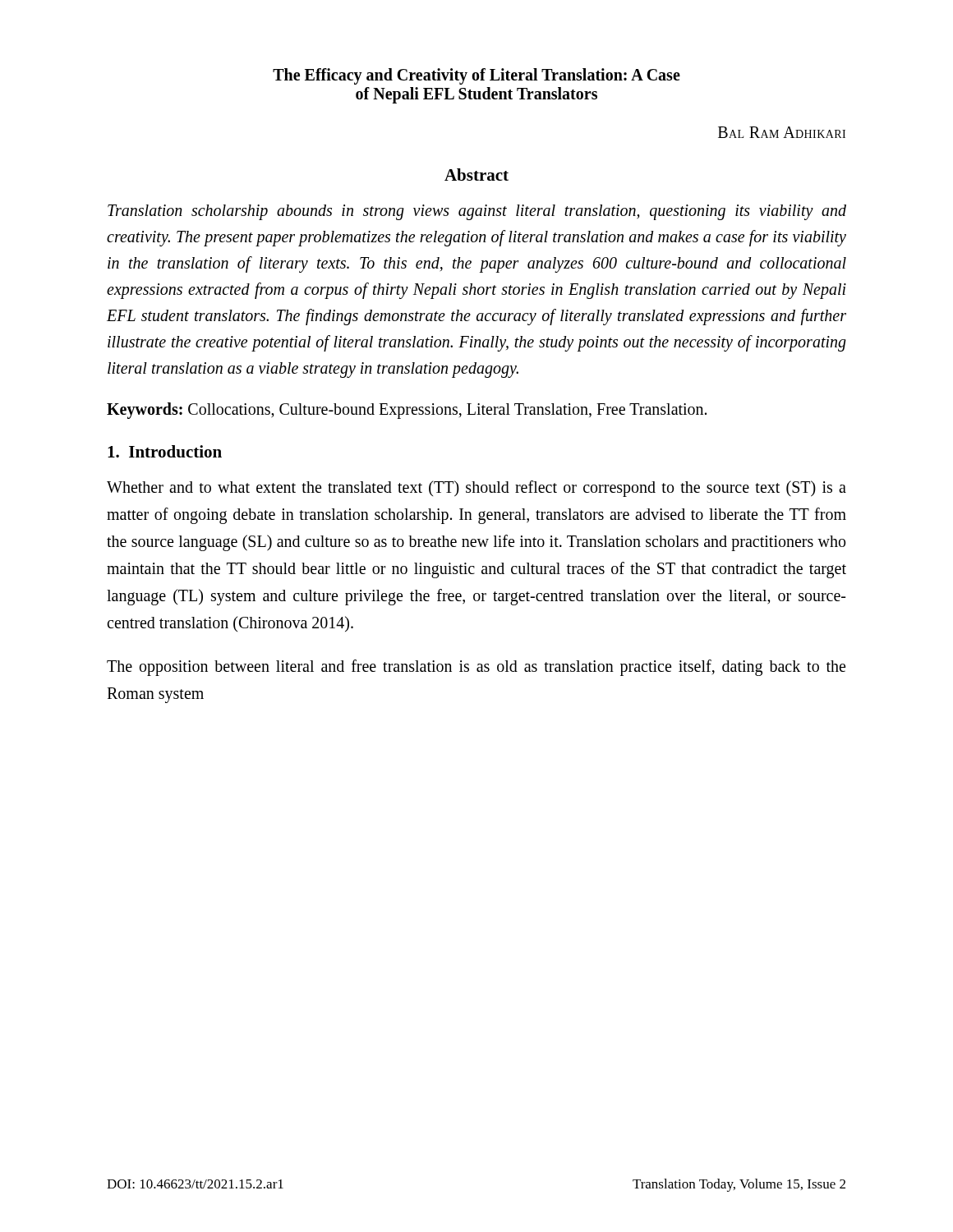Find the element starting "1. Introduction"
Screen dimensions: 1232x953
164,452
